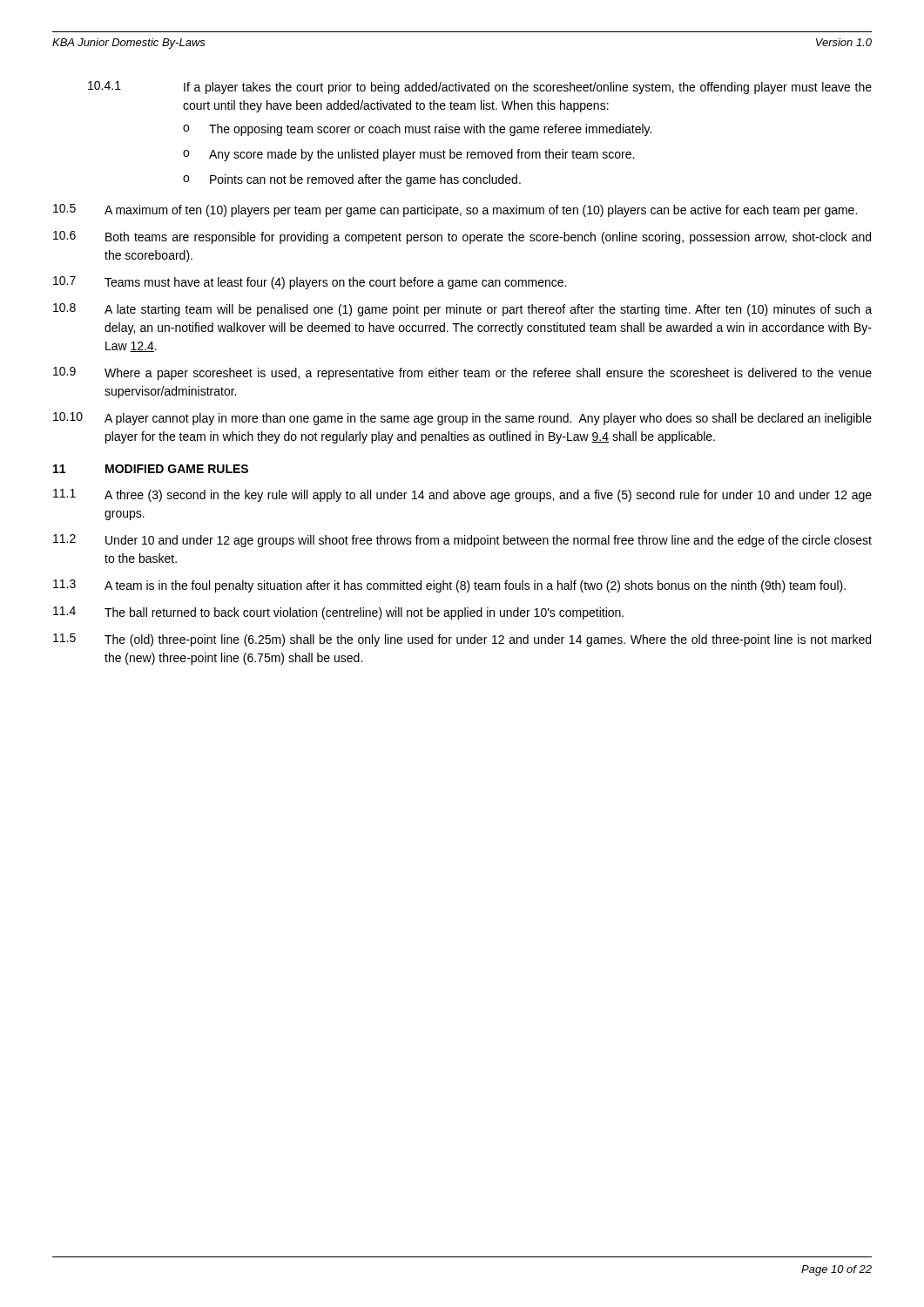Point to the text block starting "11 MODIFIED GAME RULES"
Screen dimensions: 1307x924
coord(151,469)
